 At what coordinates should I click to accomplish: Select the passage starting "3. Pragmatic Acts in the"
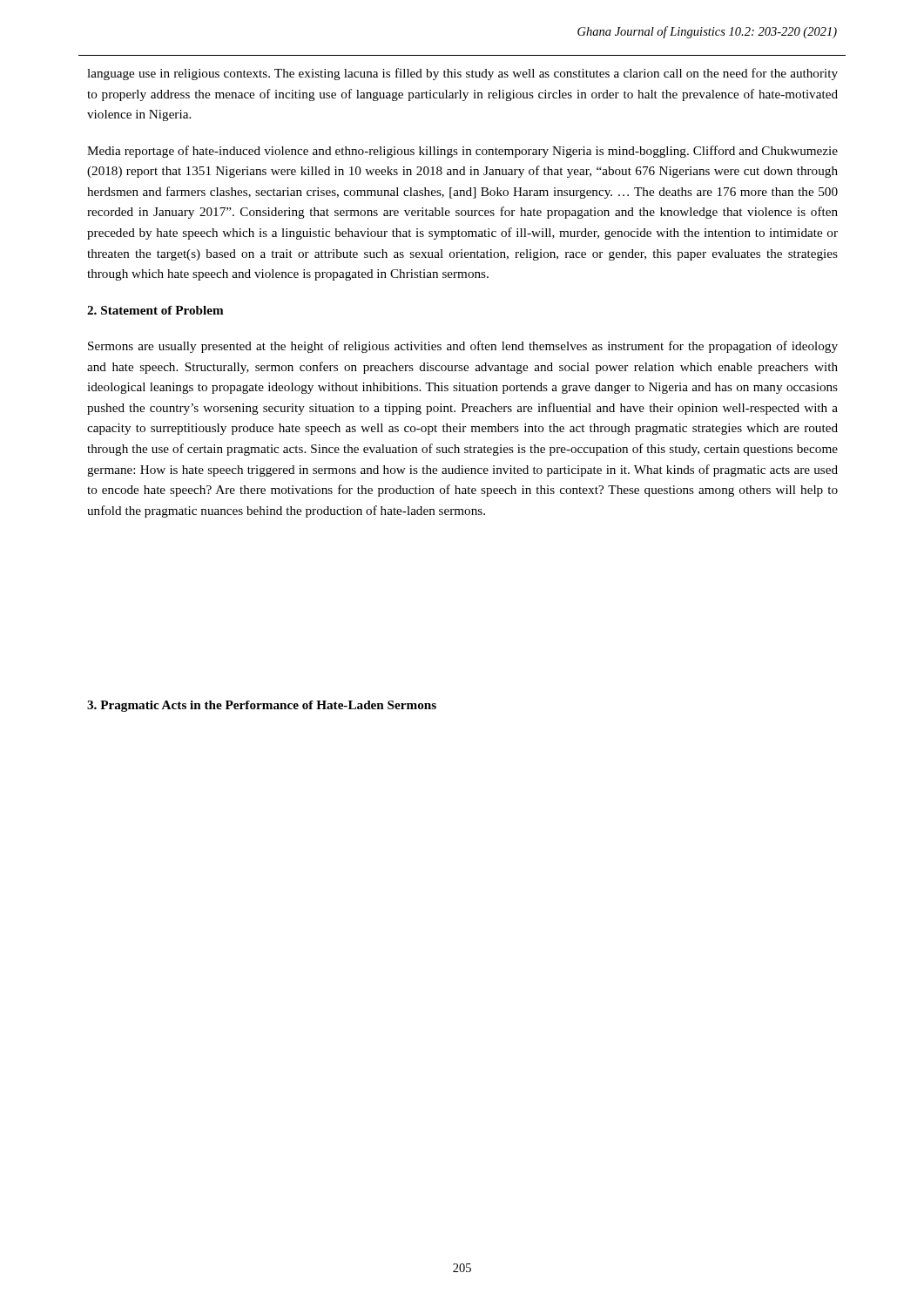point(262,706)
